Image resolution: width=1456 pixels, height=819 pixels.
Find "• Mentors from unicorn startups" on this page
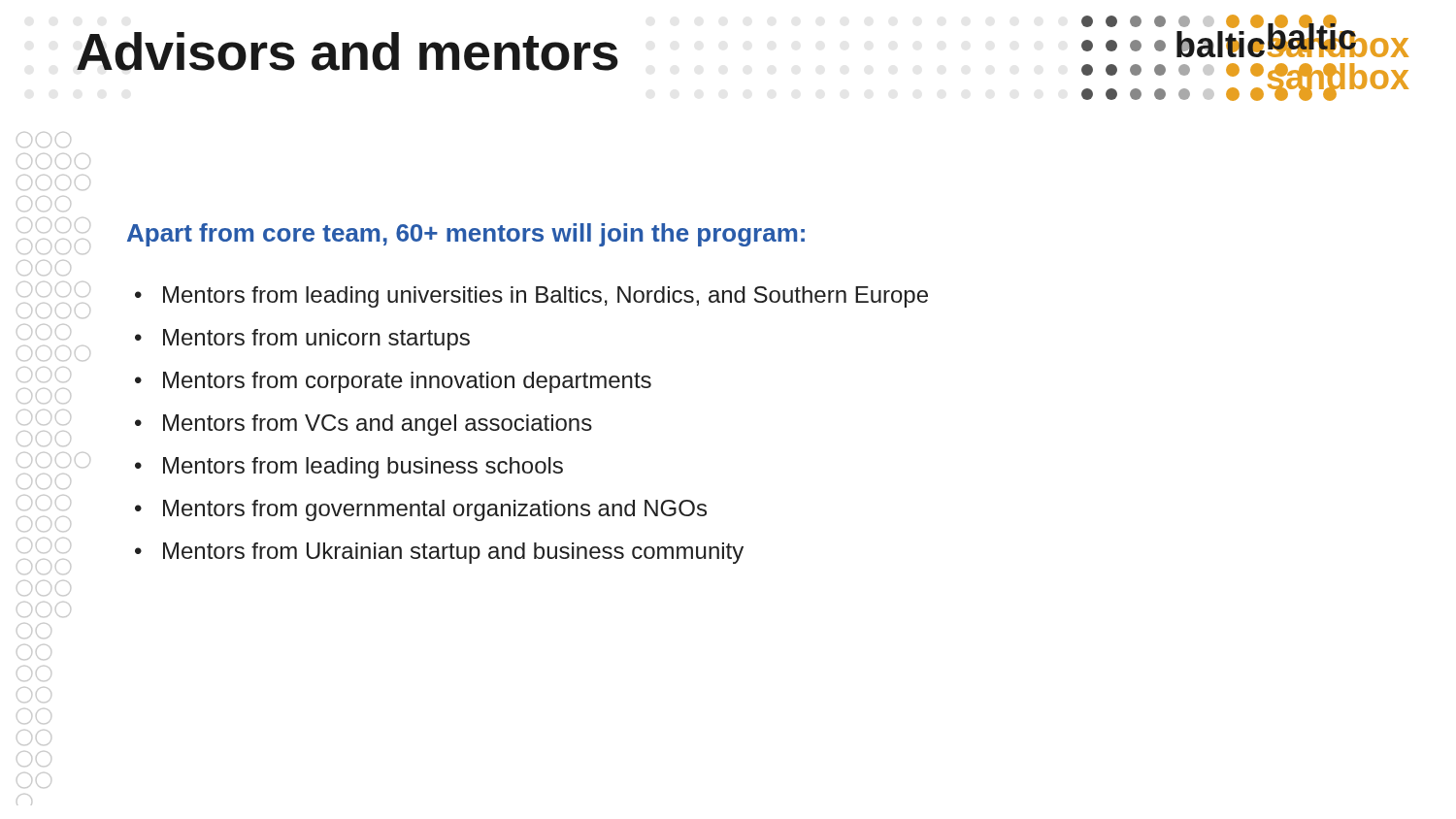tap(302, 338)
